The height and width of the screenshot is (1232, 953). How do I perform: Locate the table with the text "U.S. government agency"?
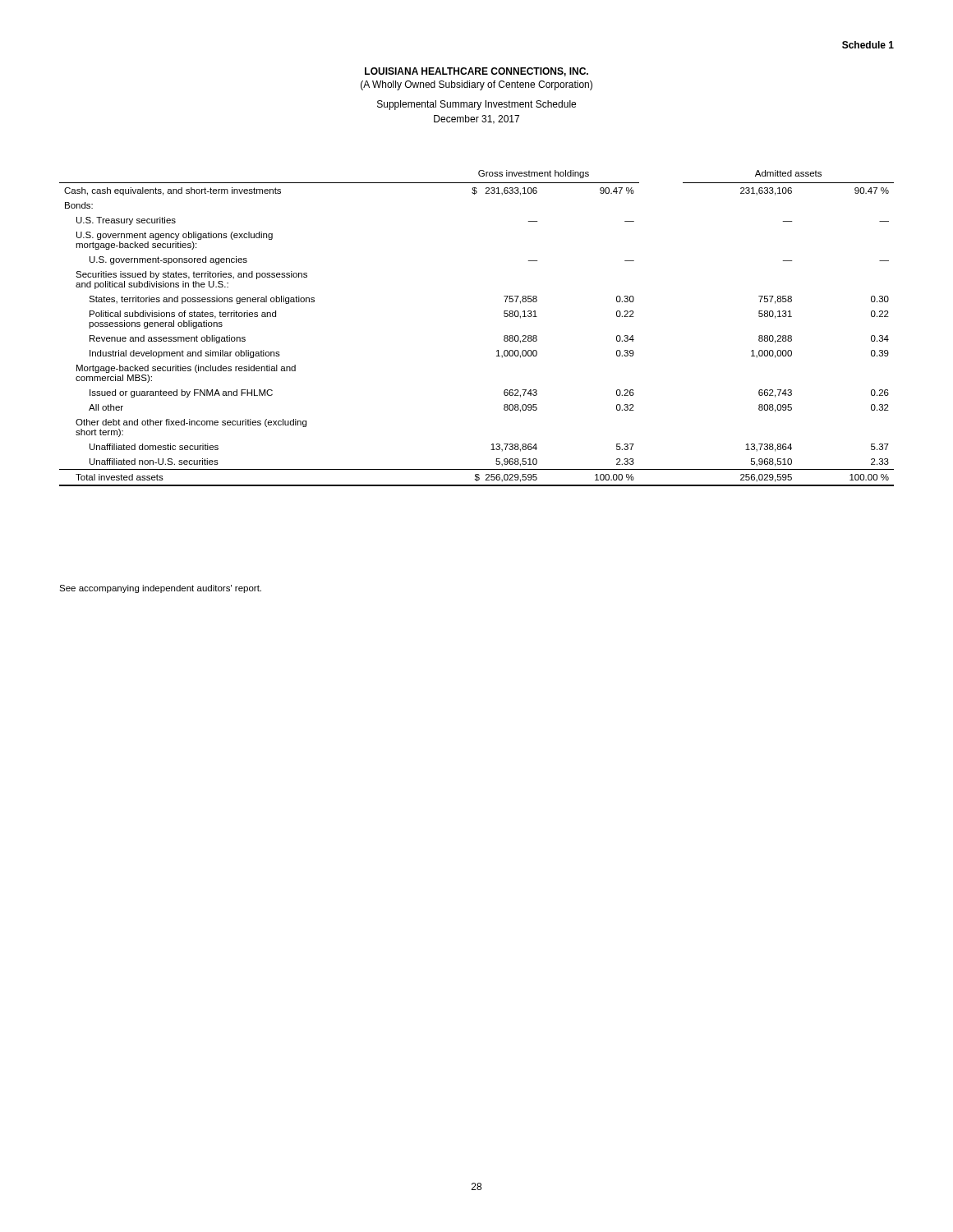point(476,325)
